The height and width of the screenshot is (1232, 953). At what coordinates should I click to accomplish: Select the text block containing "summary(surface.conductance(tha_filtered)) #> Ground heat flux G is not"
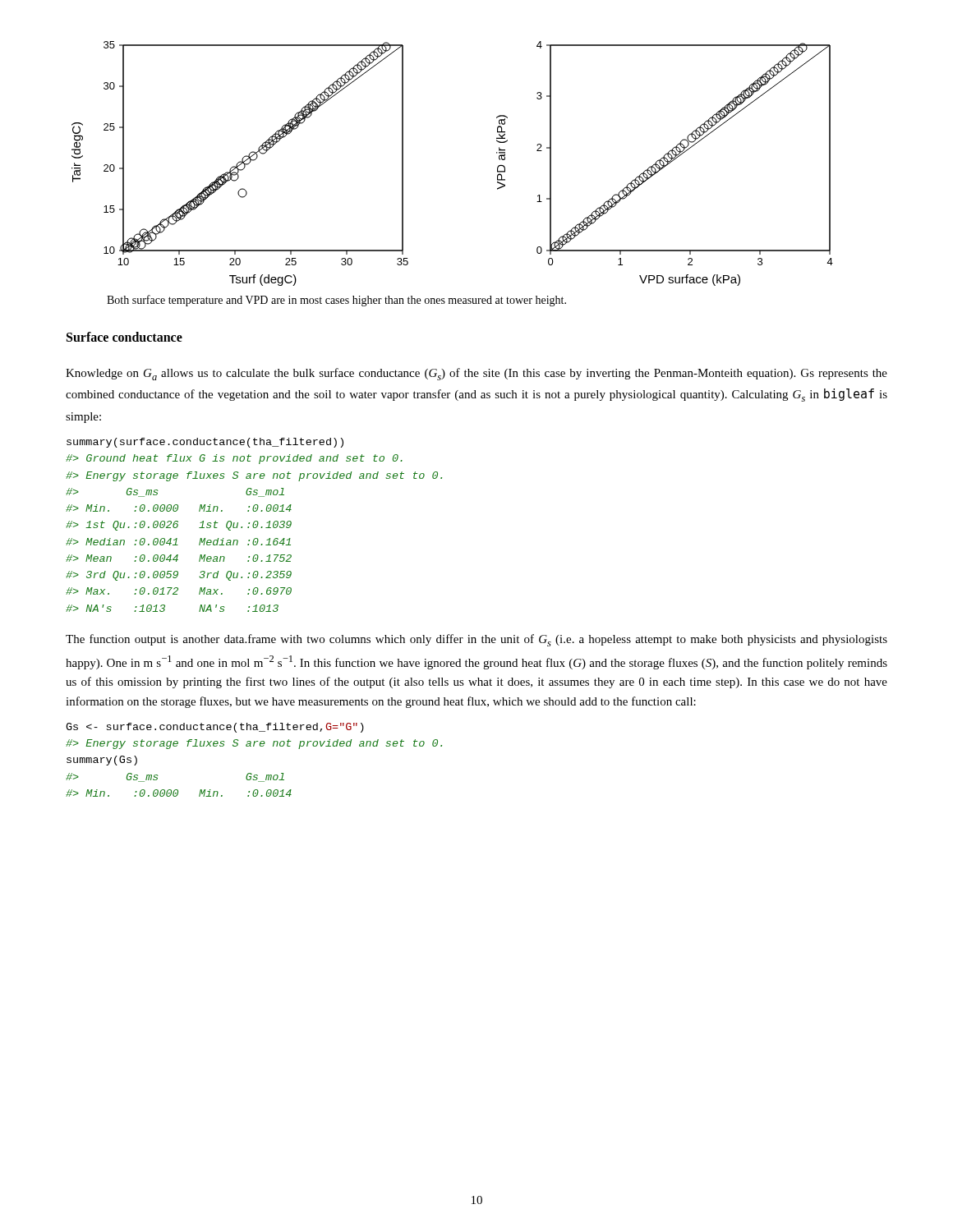click(x=205, y=443)
